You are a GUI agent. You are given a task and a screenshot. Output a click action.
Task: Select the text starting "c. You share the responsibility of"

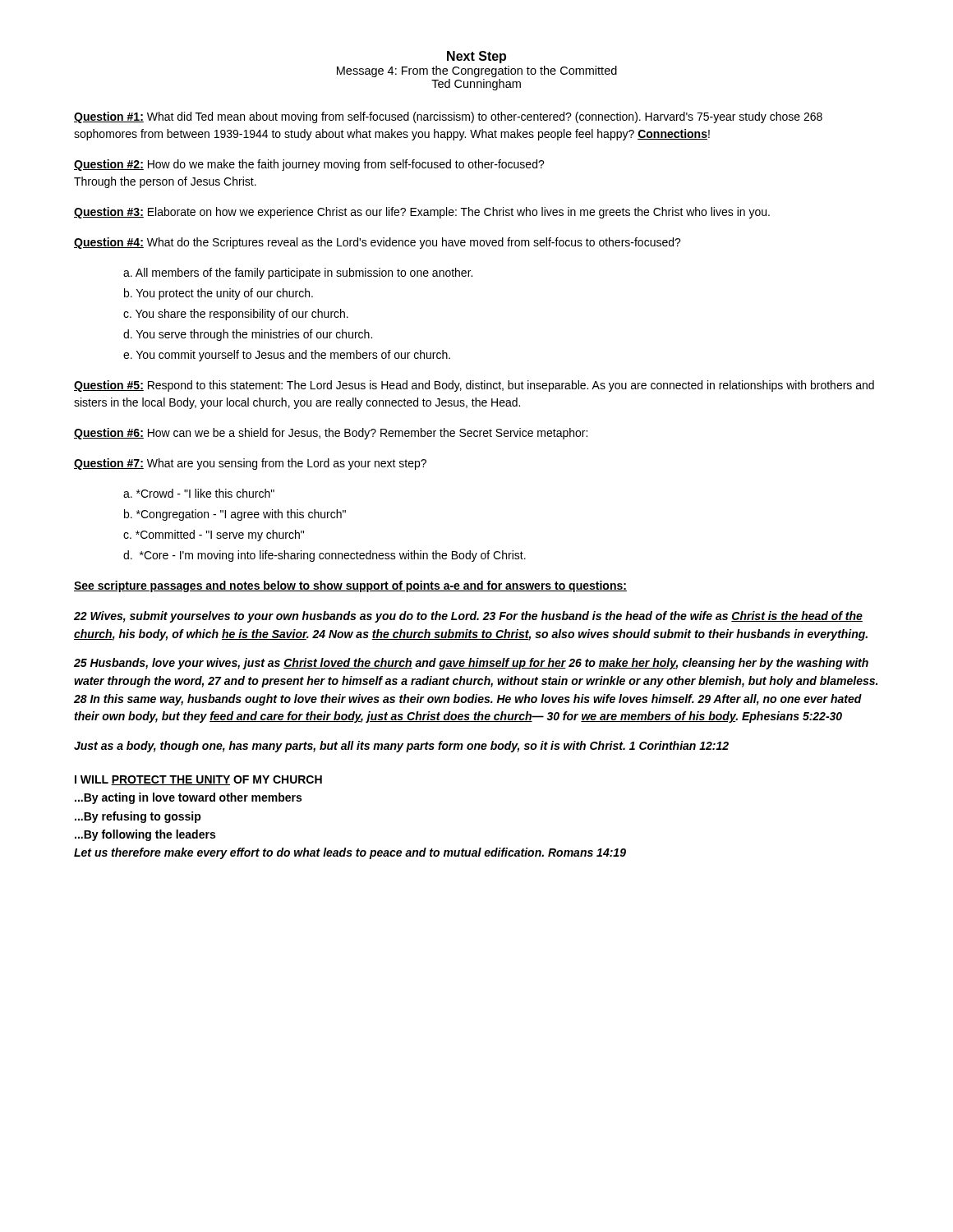(x=236, y=314)
